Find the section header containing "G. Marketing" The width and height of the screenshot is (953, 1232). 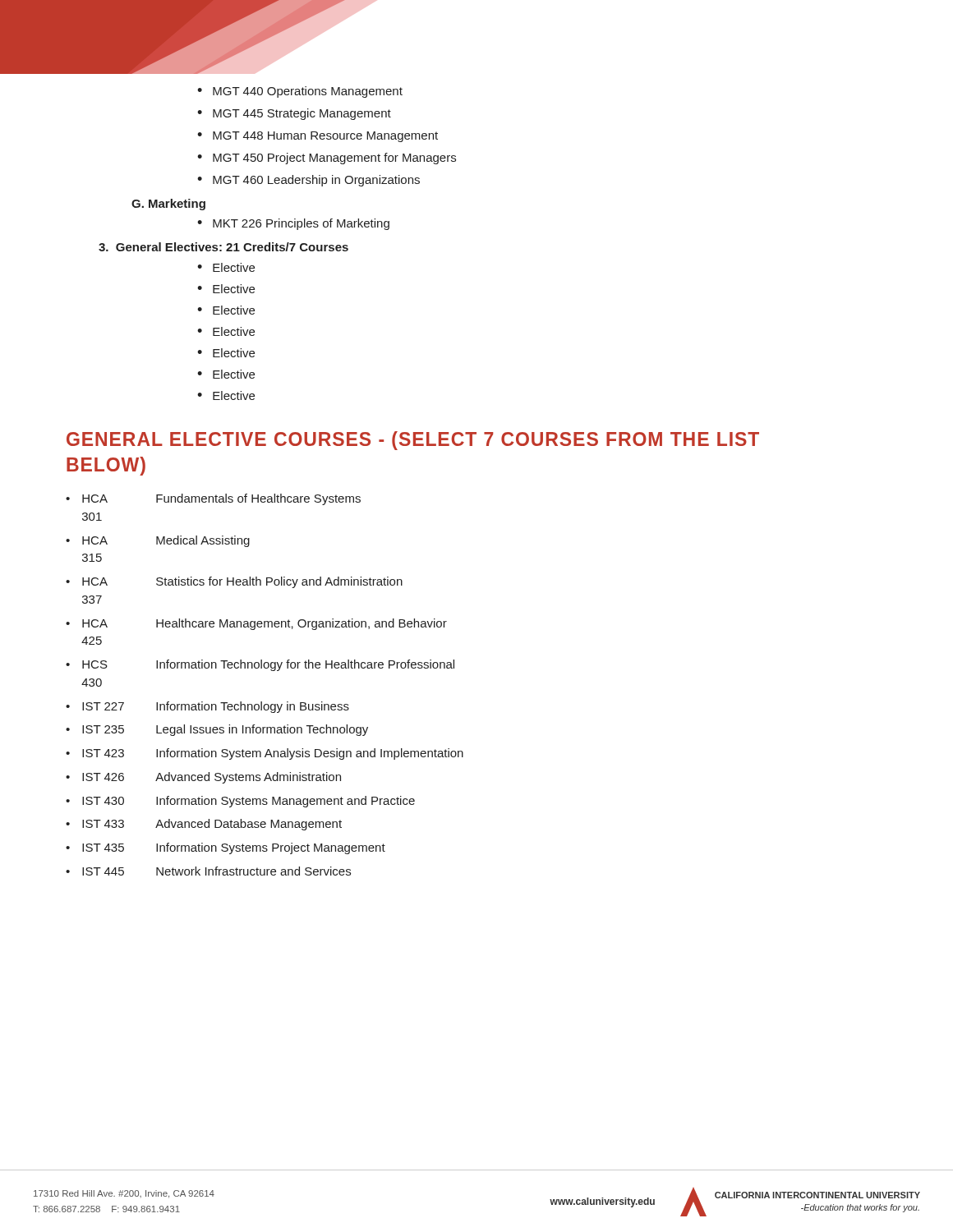169,203
